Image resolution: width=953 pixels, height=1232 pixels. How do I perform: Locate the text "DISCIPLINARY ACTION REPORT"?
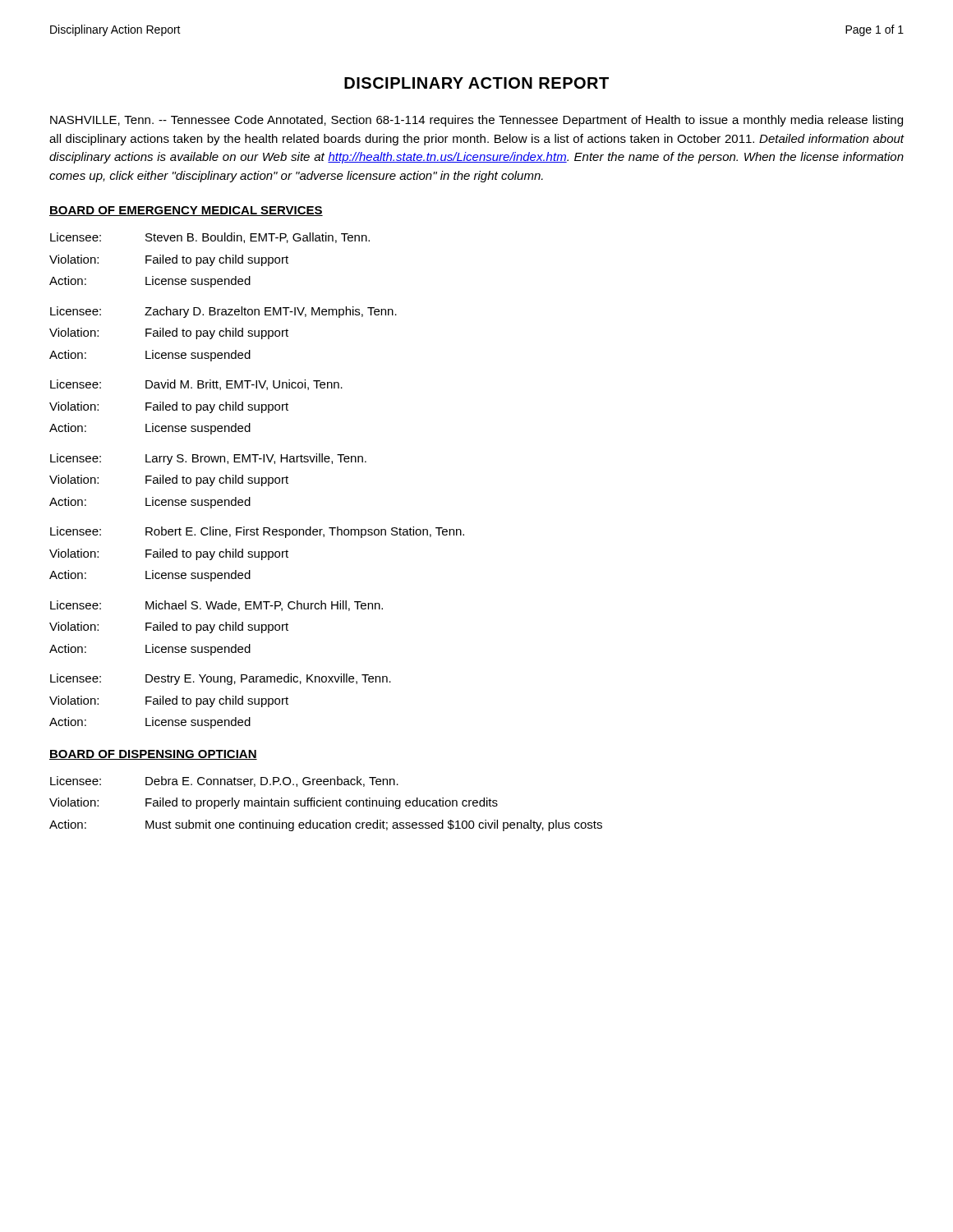pos(476,83)
